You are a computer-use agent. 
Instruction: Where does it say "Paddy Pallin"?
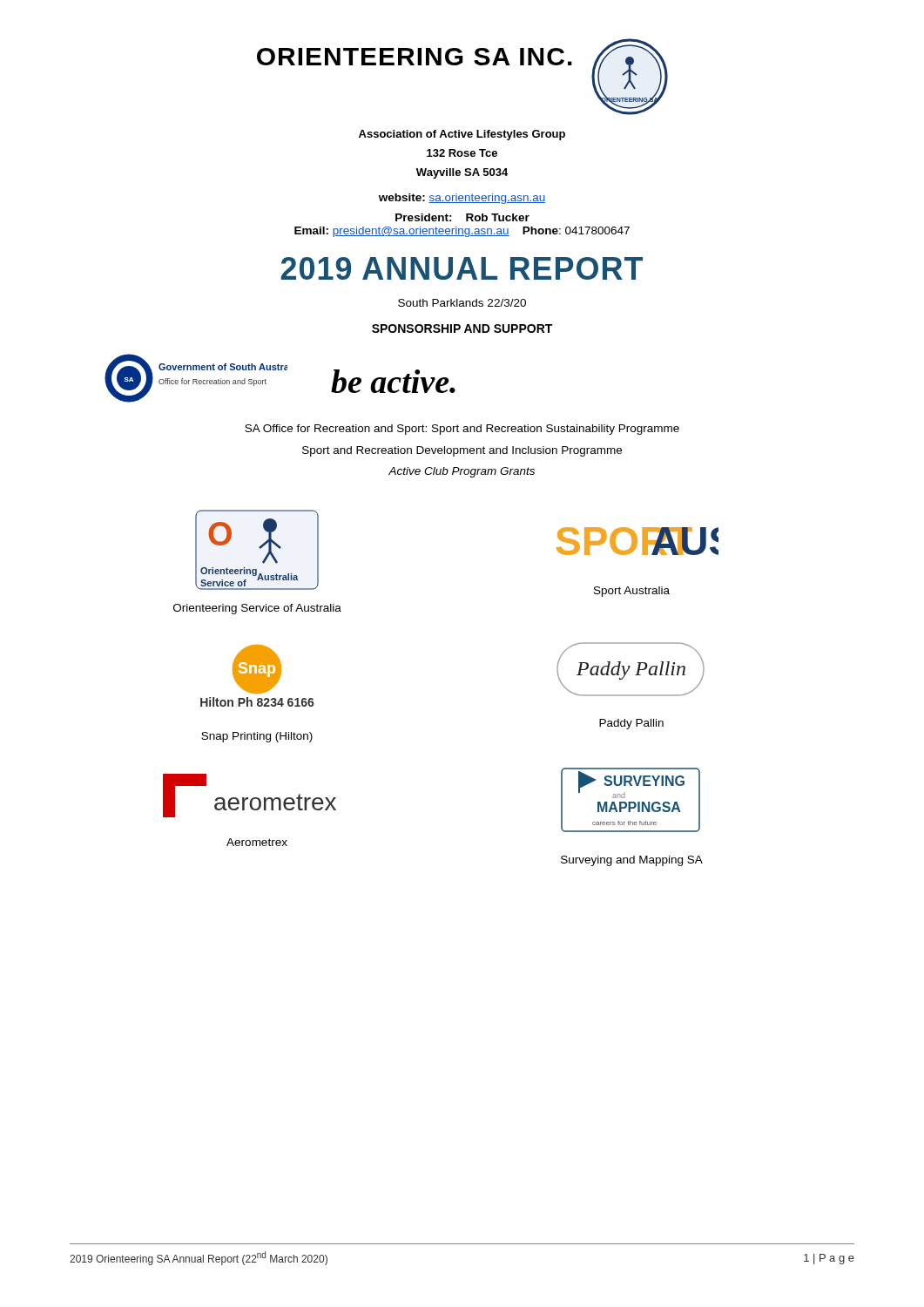coord(631,723)
